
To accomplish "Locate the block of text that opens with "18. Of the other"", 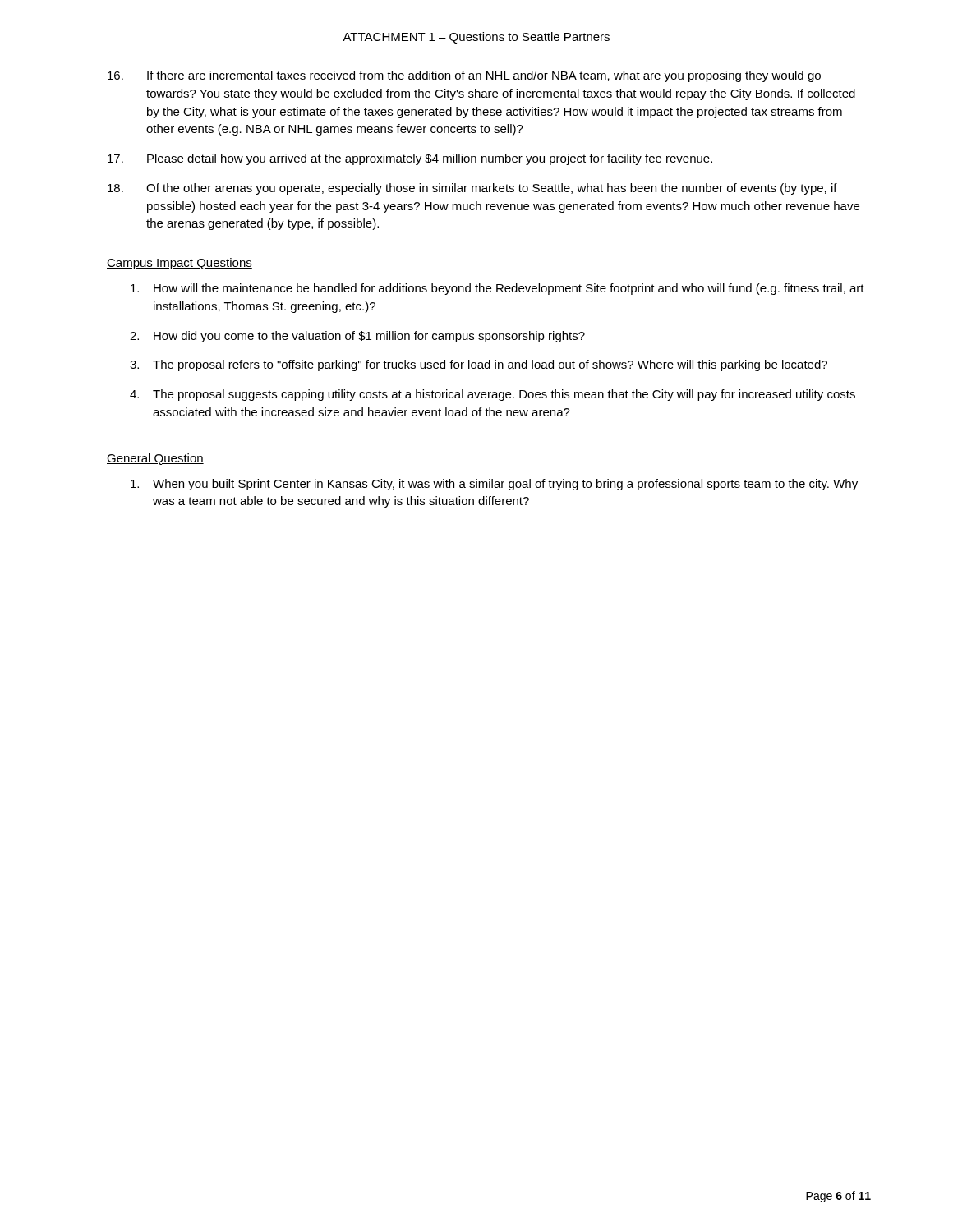I will (489, 206).
